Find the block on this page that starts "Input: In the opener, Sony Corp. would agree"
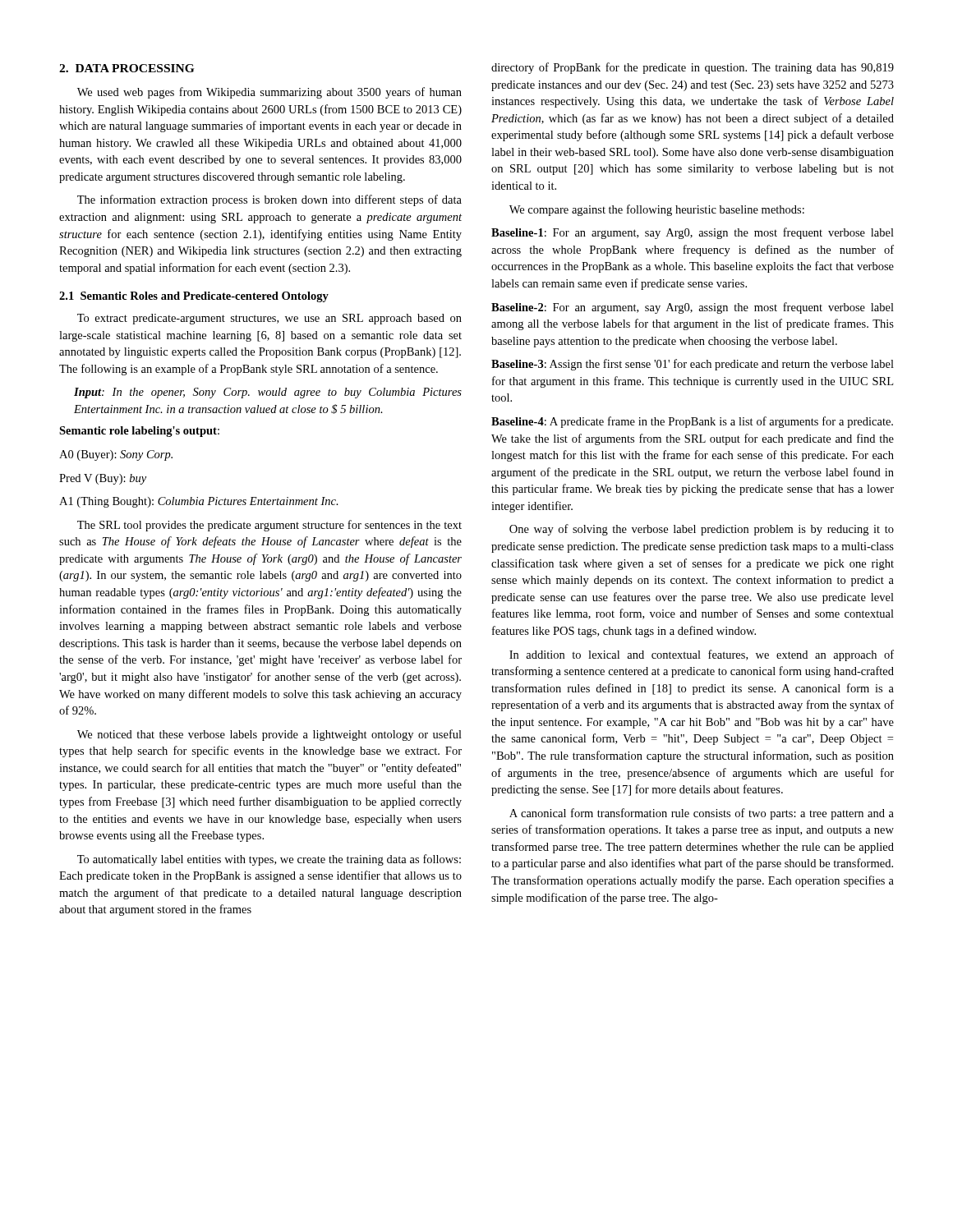 (x=268, y=401)
